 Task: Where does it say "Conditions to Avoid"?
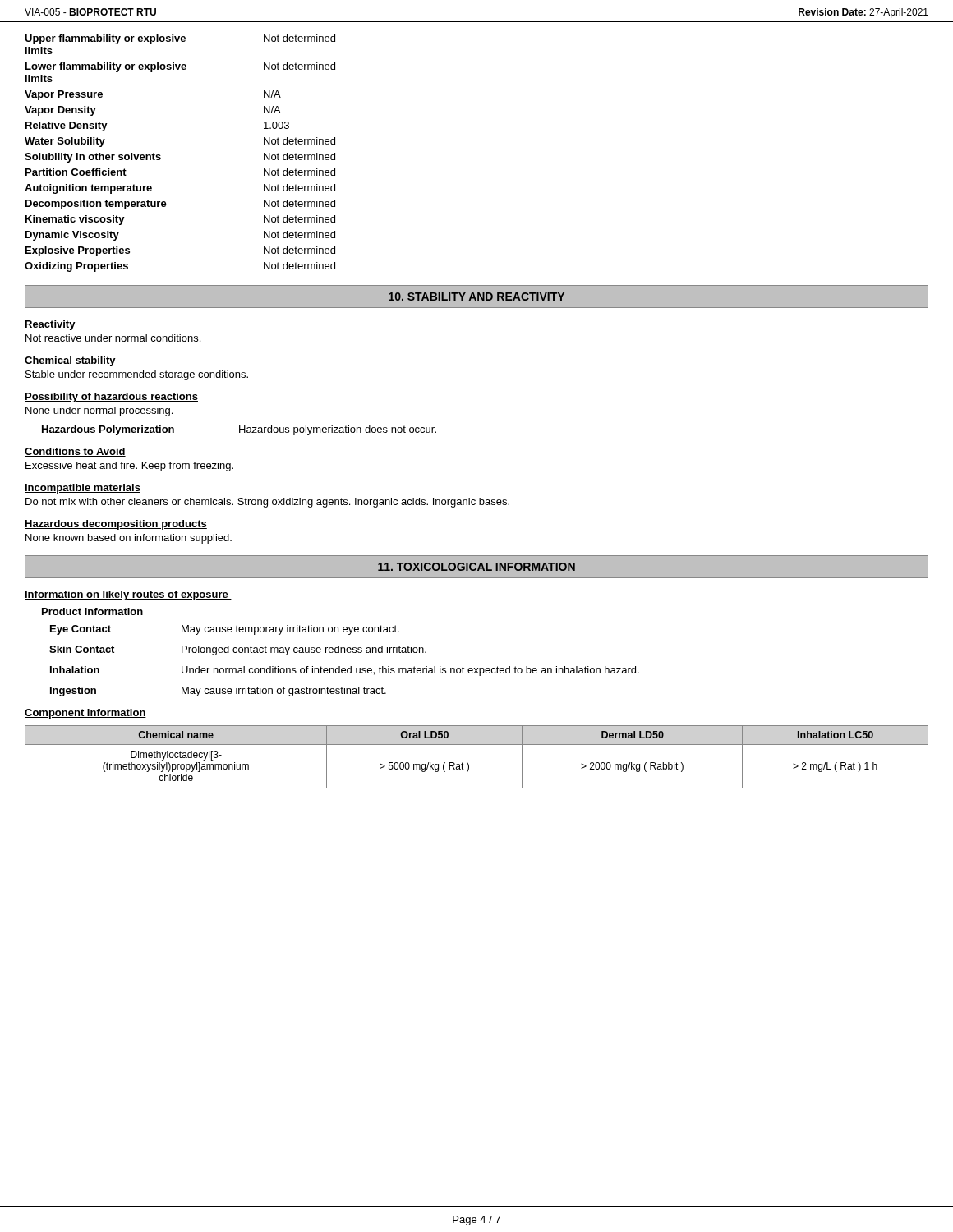click(x=75, y=451)
